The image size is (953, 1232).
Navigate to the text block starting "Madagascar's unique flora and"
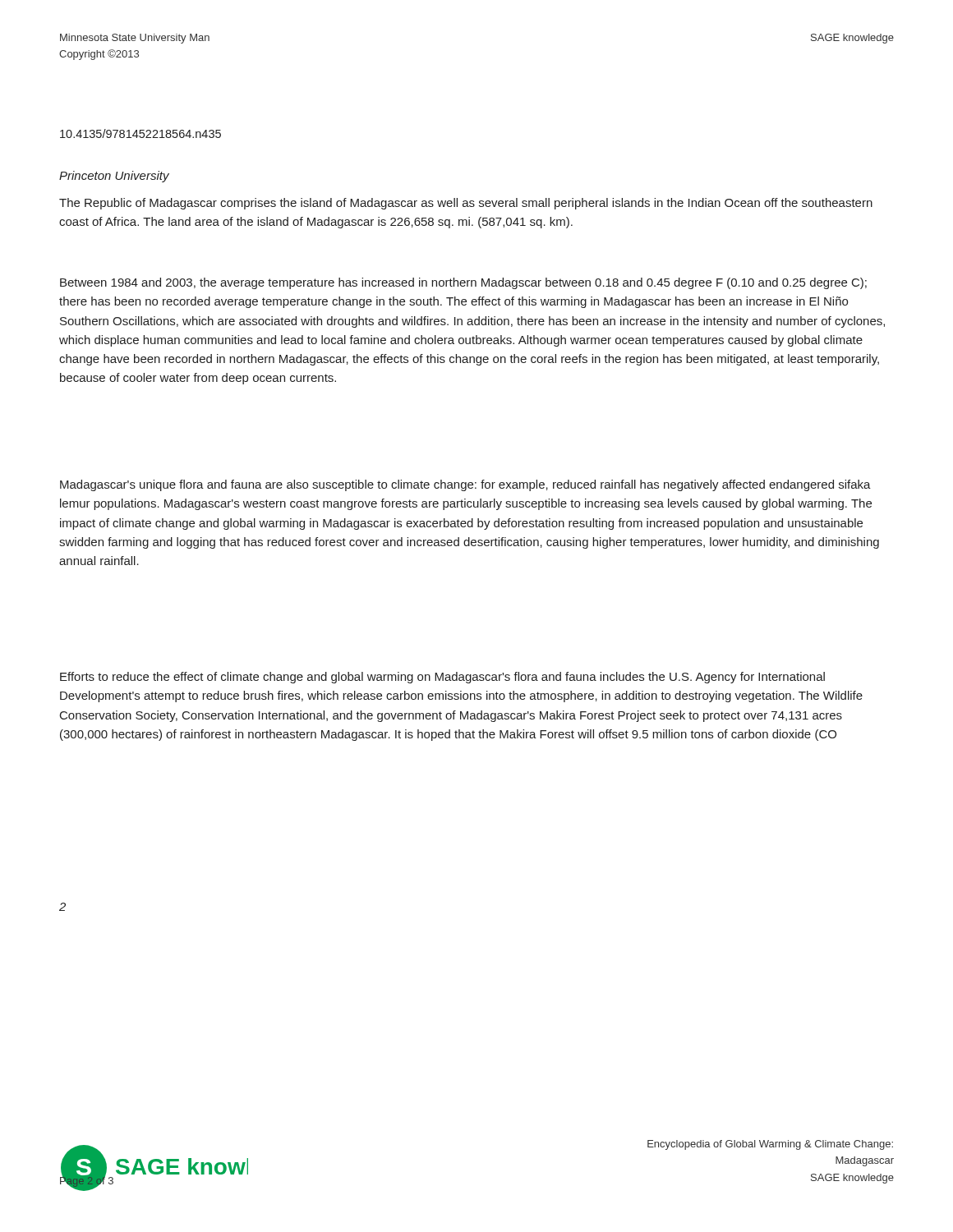click(469, 522)
